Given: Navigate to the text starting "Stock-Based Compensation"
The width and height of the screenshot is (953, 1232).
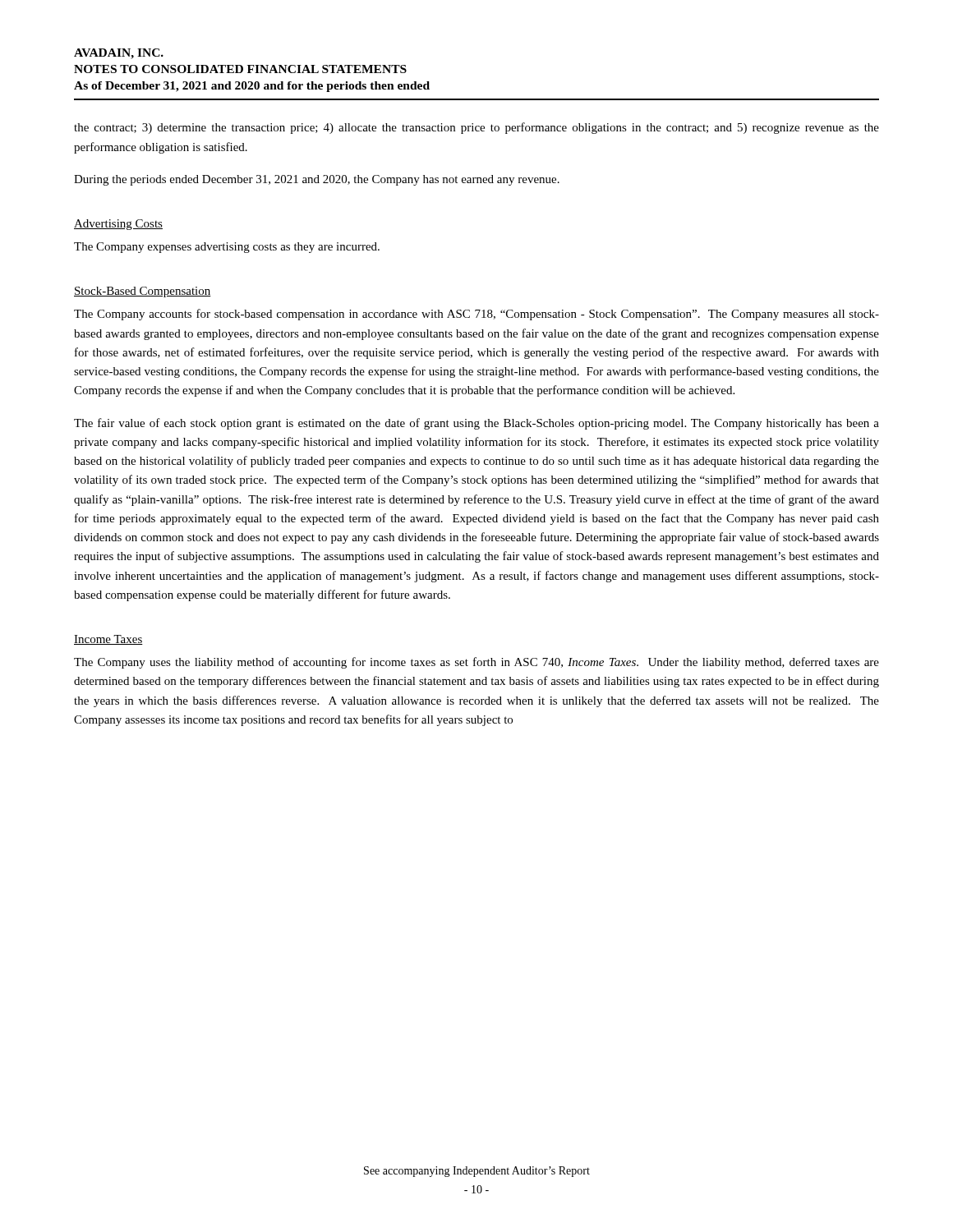Looking at the screenshot, I should [x=142, y=291].
